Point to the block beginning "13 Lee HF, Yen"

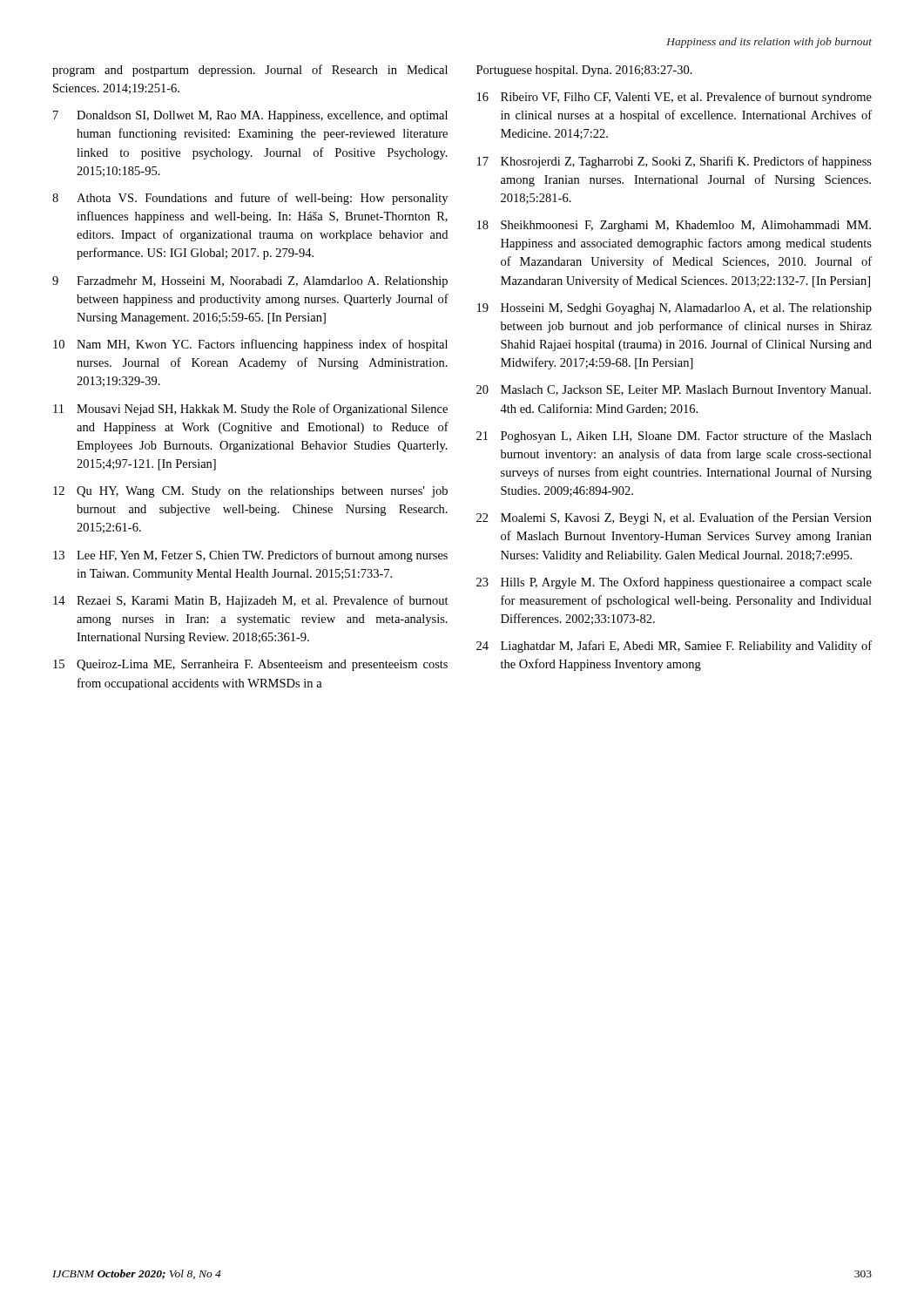click(x=250, y=564)
